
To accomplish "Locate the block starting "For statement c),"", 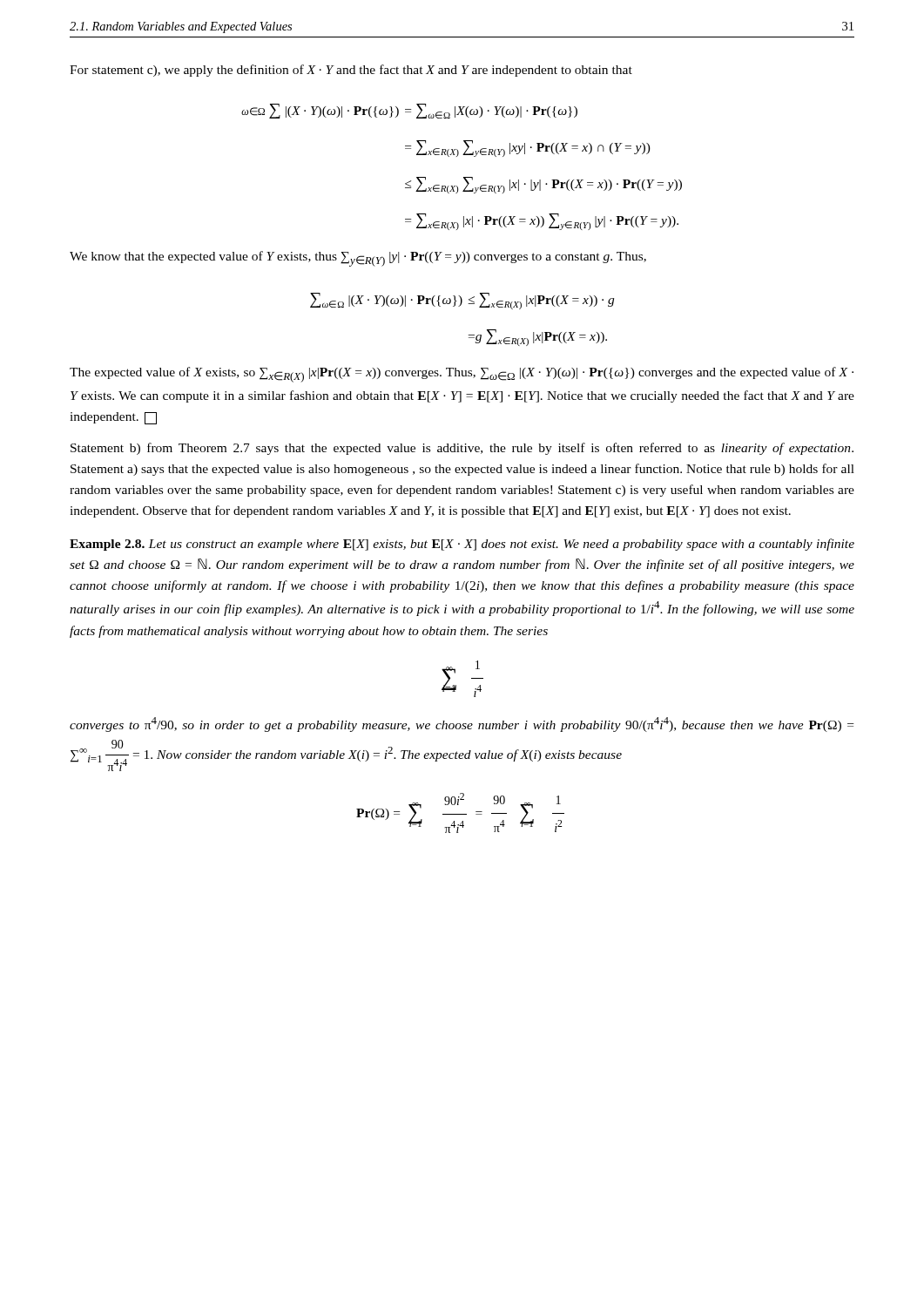I will click(462, 70).
